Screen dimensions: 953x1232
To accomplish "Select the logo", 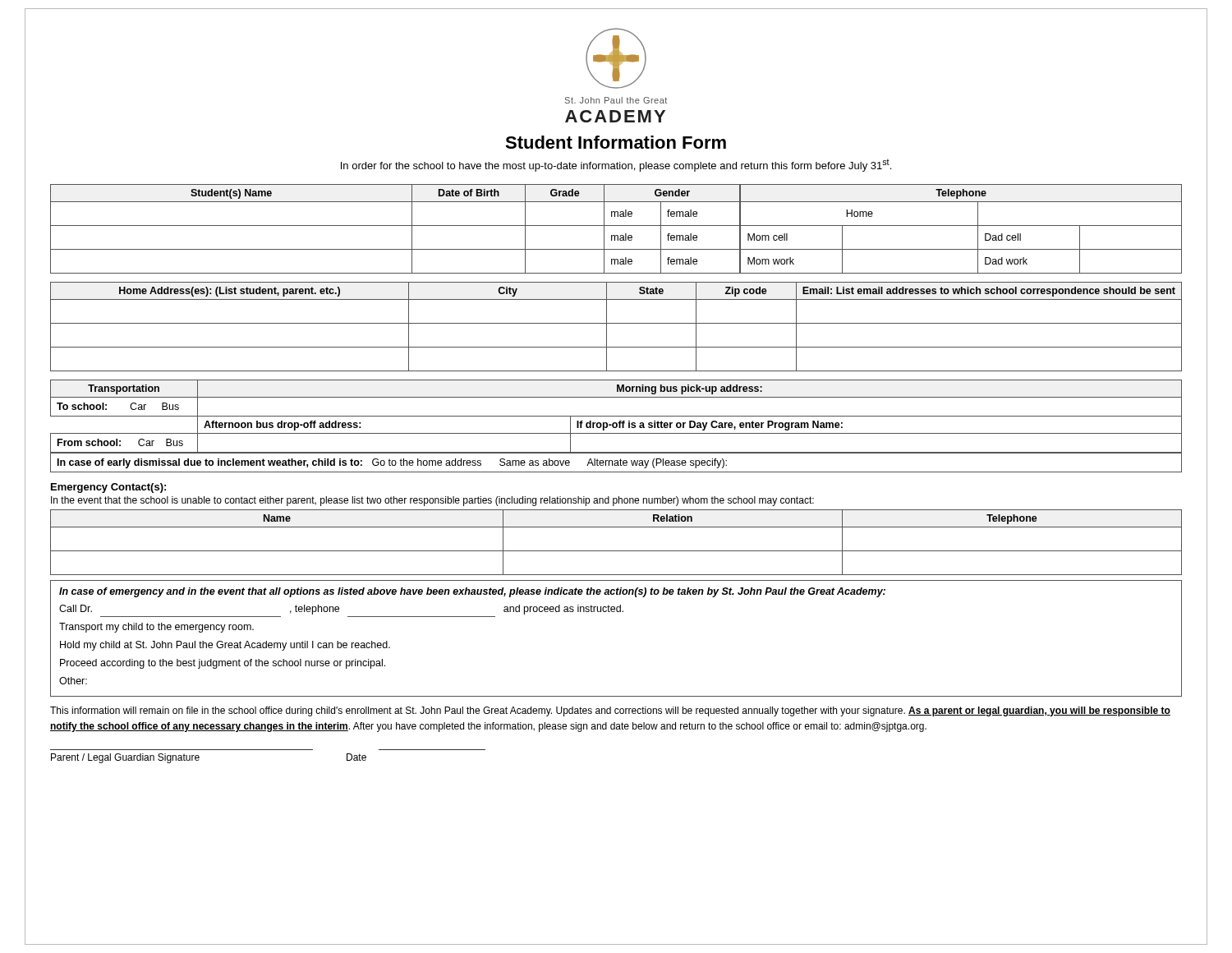I will [x=616, y=77].
